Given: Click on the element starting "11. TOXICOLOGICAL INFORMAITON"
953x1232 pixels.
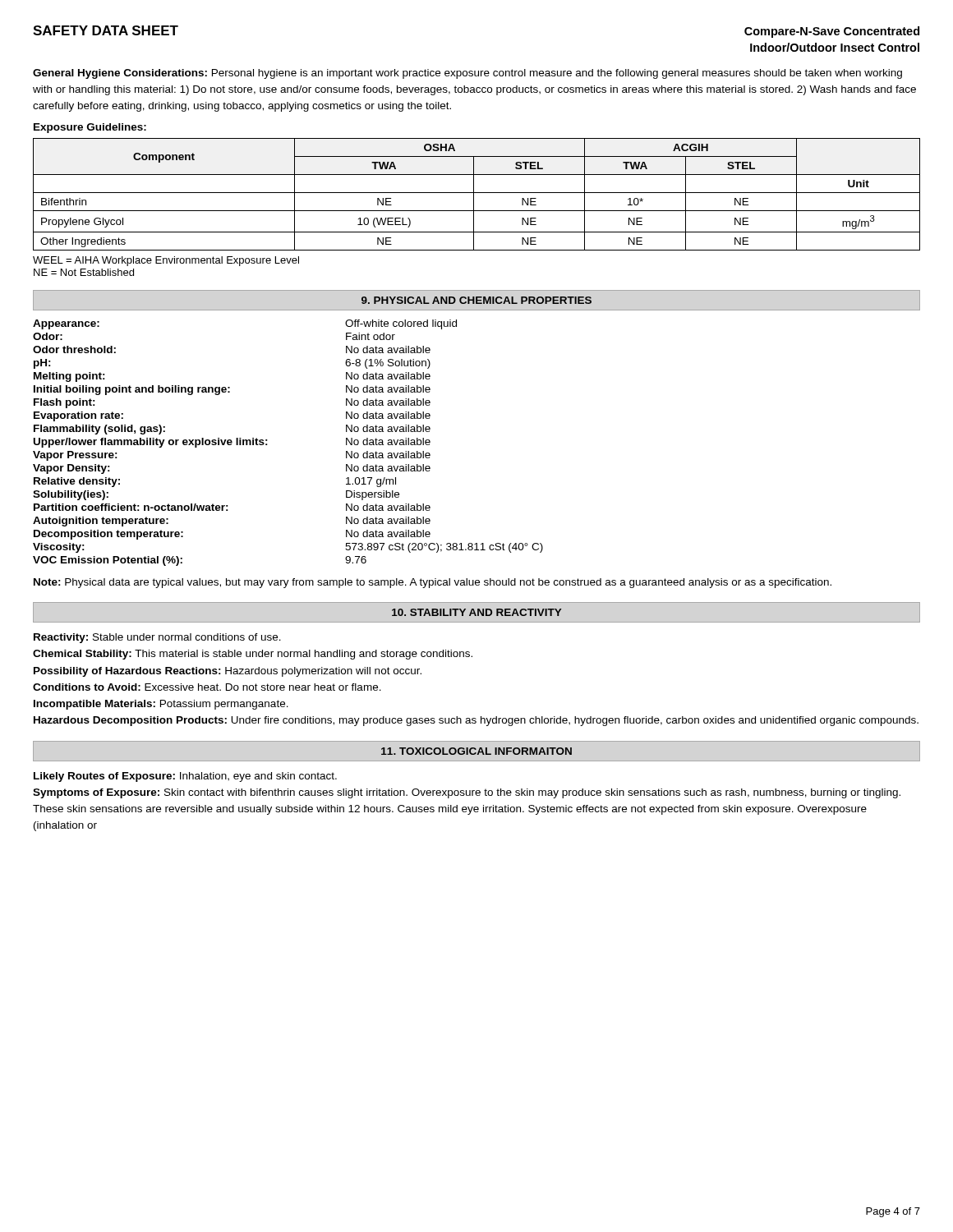Looking at the screenshot, I should pyautogui.click(x=476, y=751).
